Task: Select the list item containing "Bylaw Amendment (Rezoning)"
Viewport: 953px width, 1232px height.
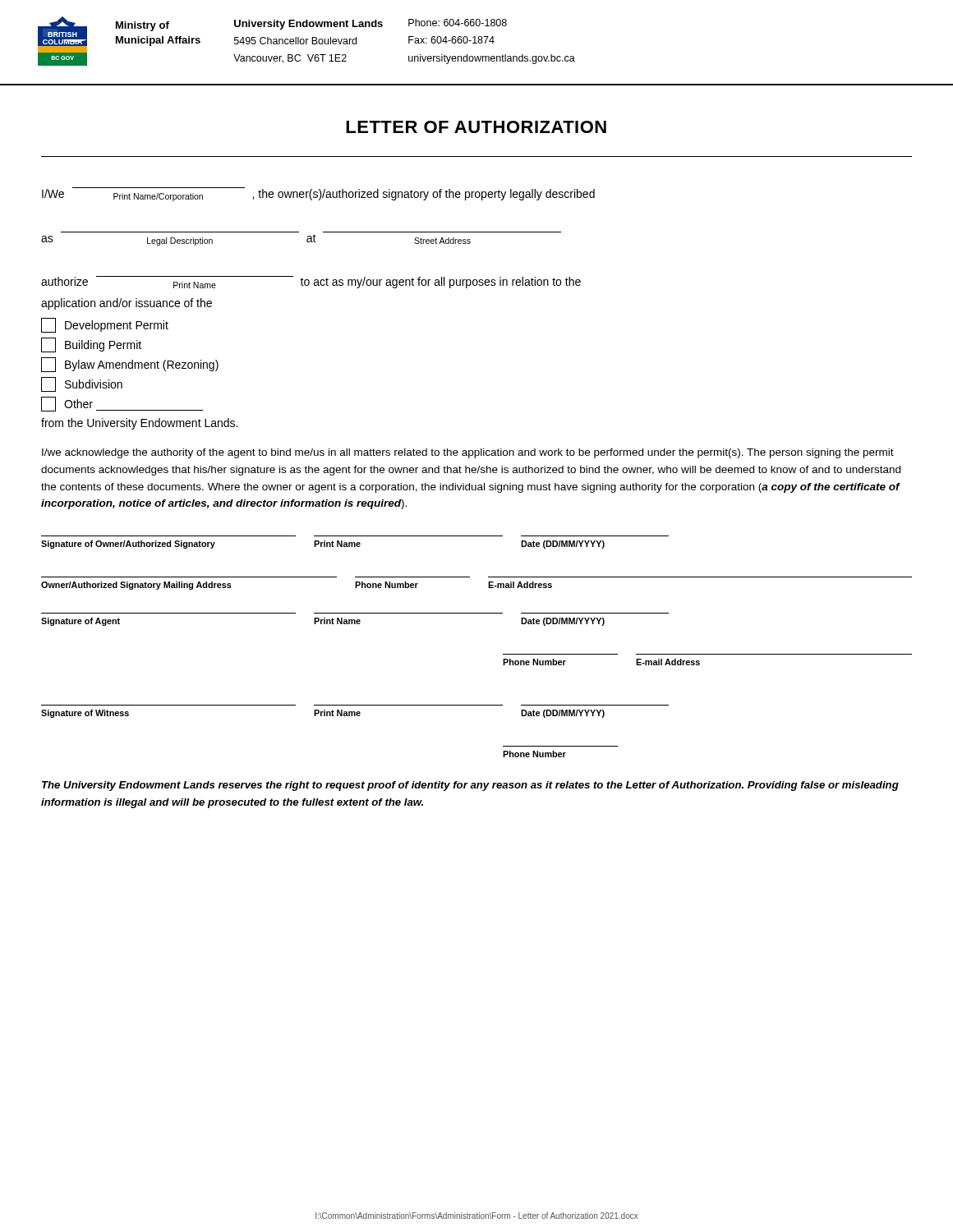Action: (x=130, y=364)
